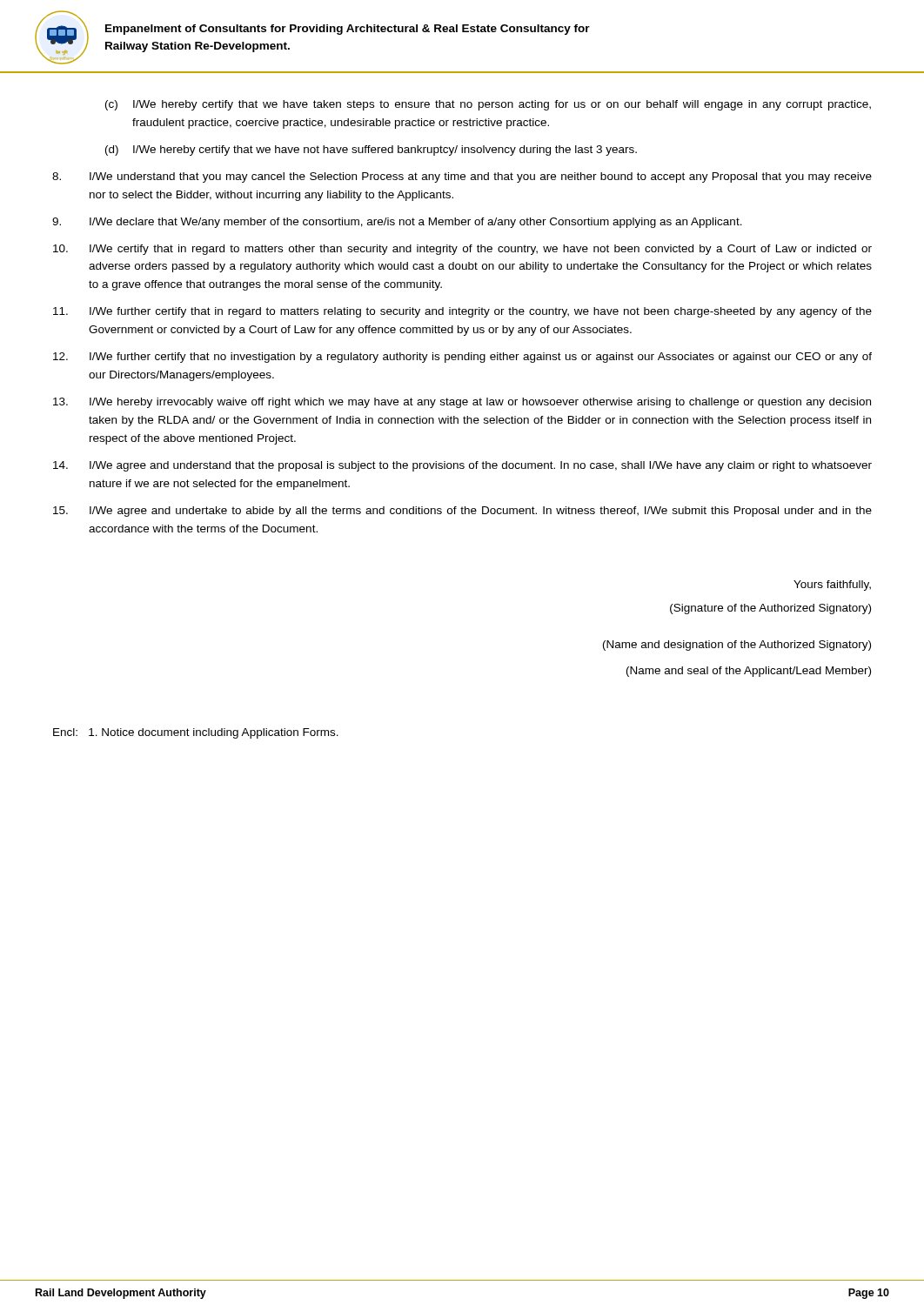Viewport: 924px width, 1305px height.
Task: Find the text block containing "Encl: 1. Notice document including"
Action: 196,732
